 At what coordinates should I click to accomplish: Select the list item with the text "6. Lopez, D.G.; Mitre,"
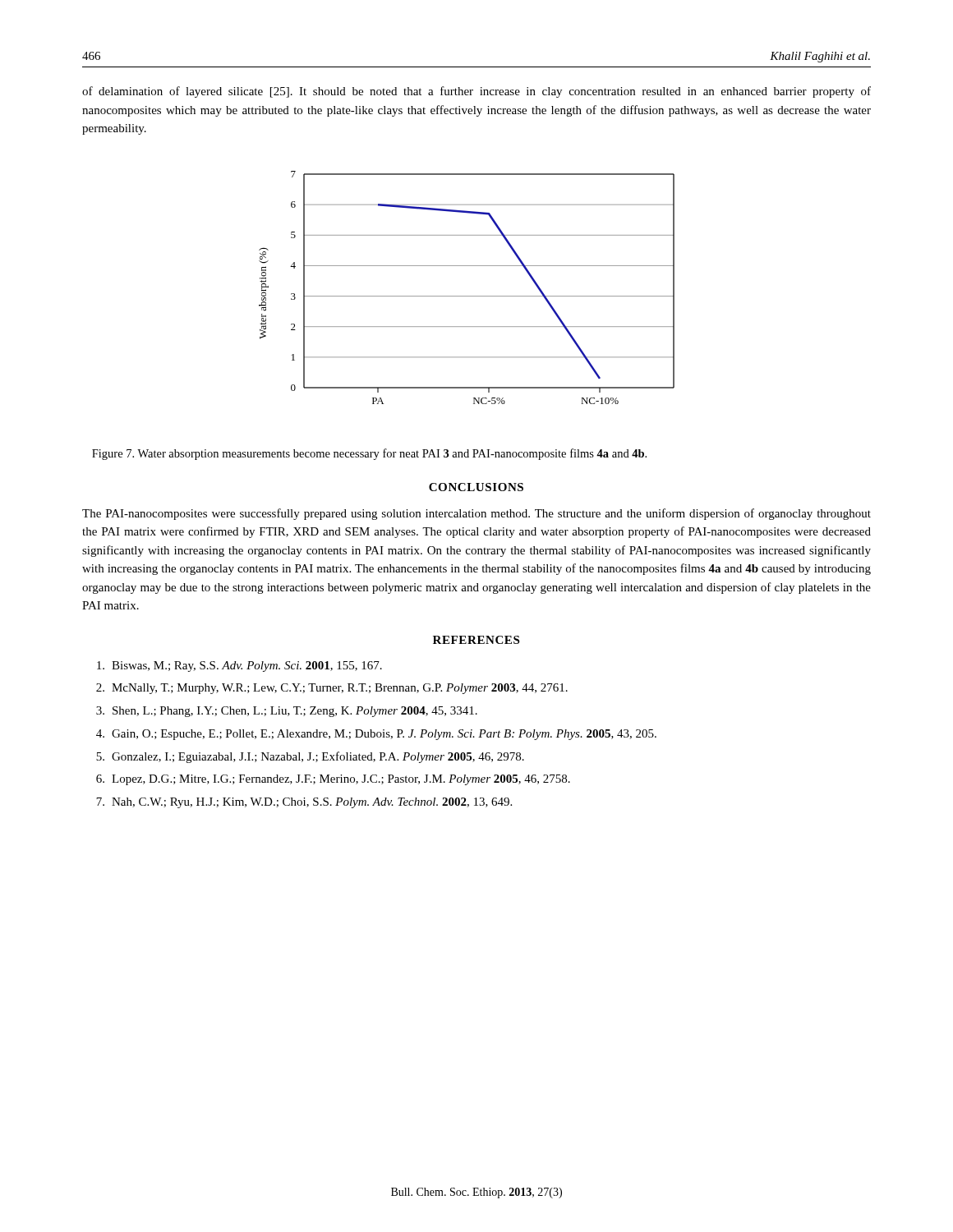click(x=476, y=780)
